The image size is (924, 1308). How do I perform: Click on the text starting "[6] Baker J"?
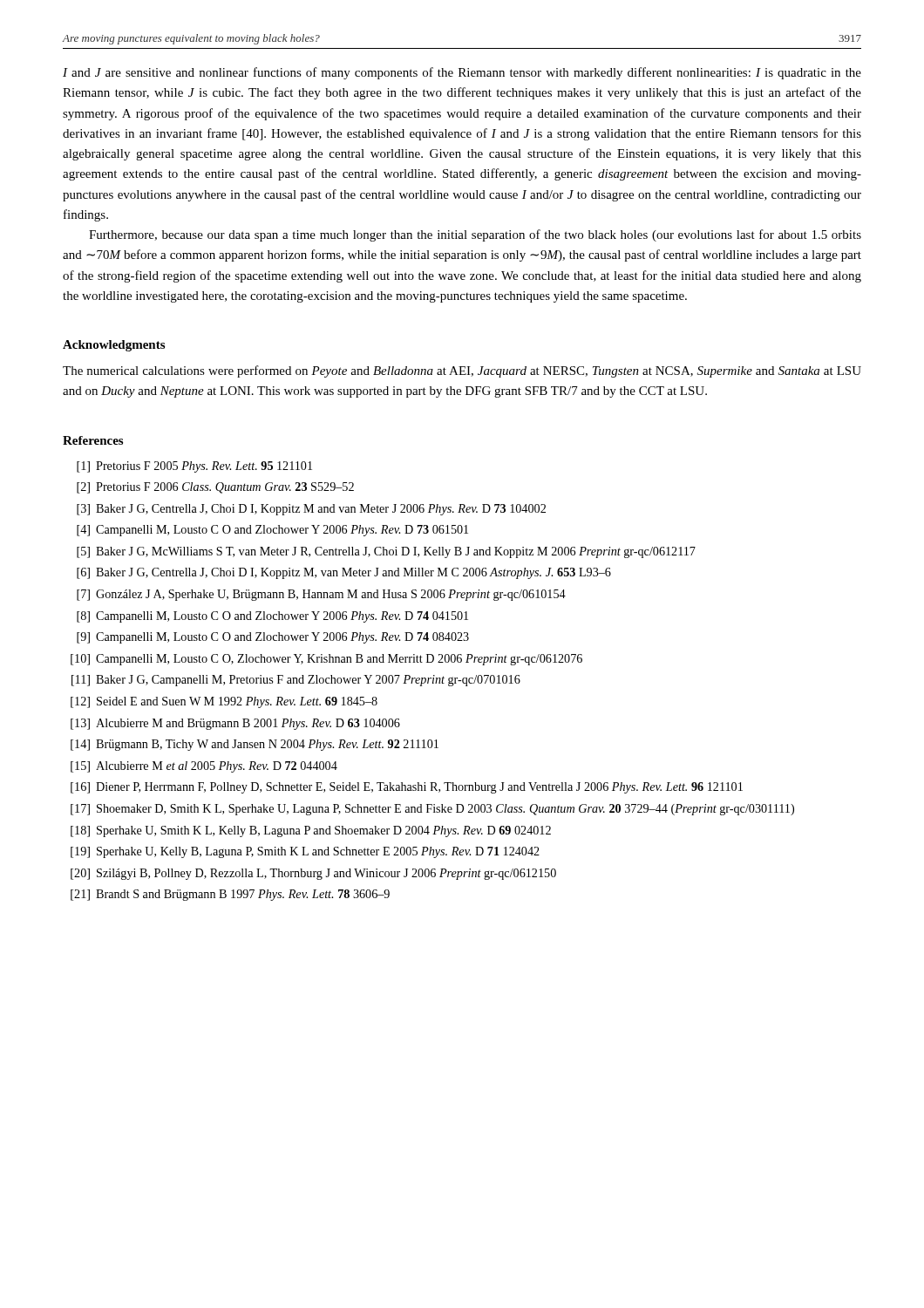[462, 573]
